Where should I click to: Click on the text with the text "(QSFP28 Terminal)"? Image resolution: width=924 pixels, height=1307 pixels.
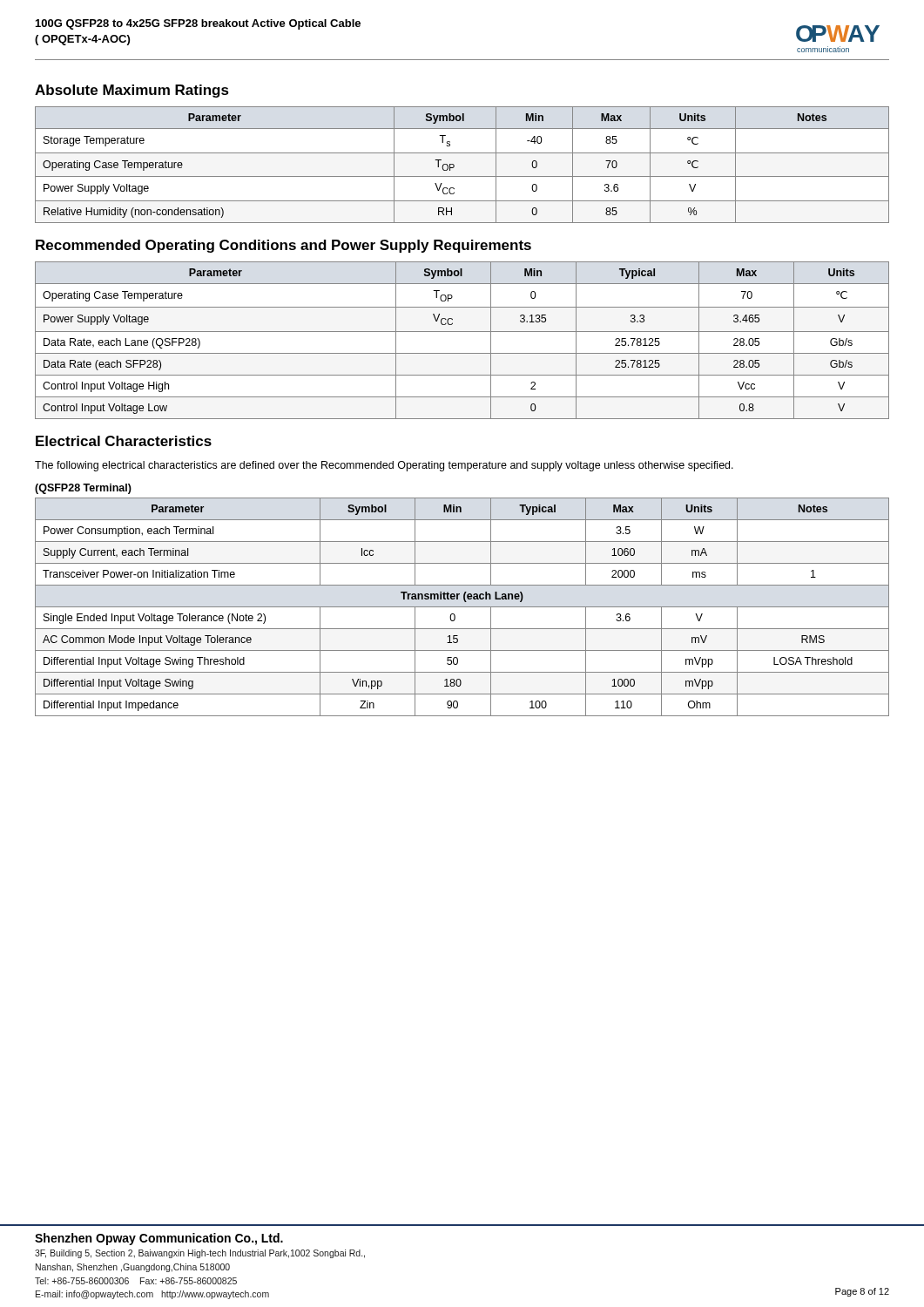(x=83, y=488)
